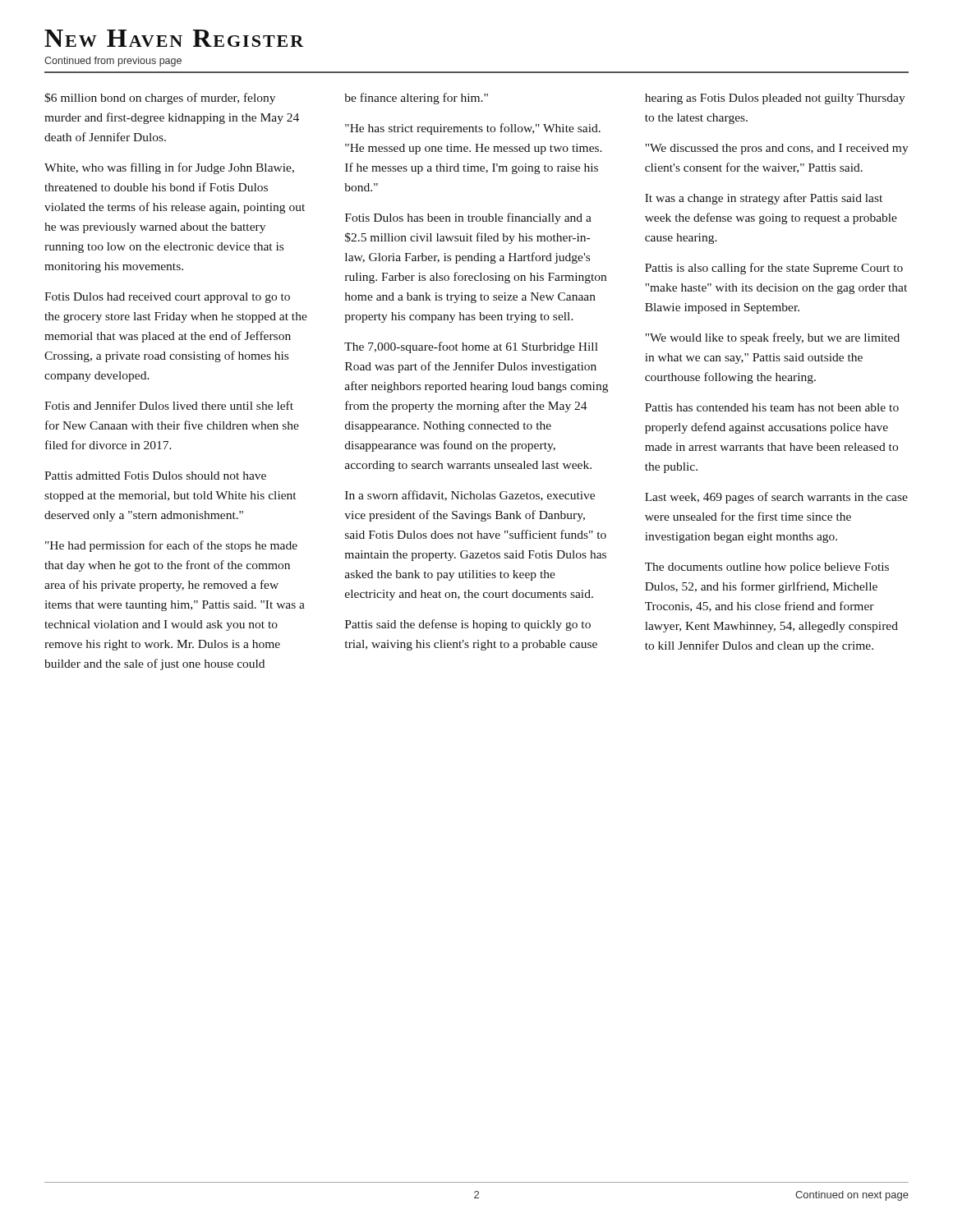Locate the block of text that opens with "Fotis Dulos has been in trouble financially and"
Viewport: 953px width, 1232px height.
point(476,267)
